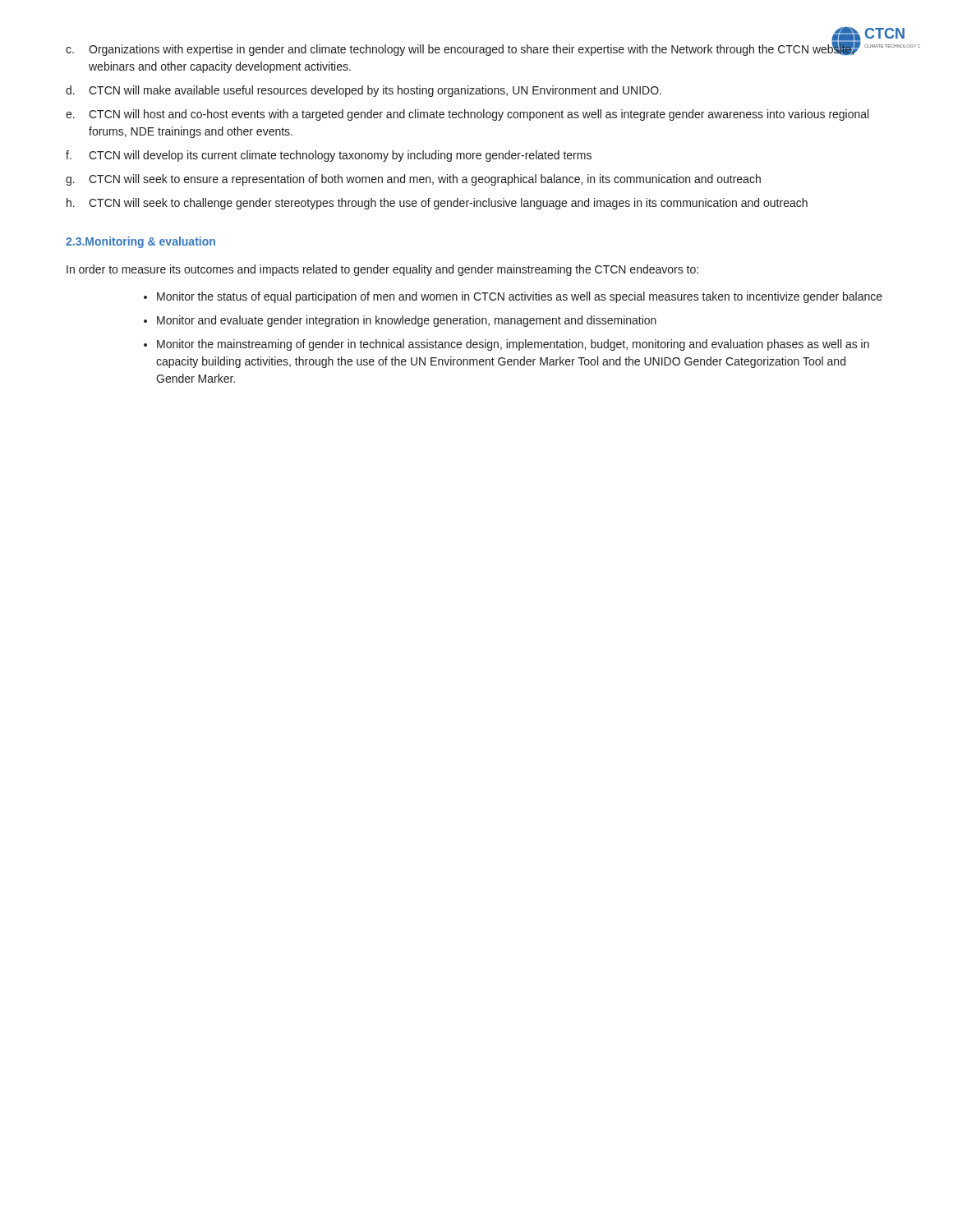The height and width of the screenshot is (1232, 953).
Task: Locate the text block starting "g. CTCN will seek to ensure a representation"
Action: click(476, 180)
